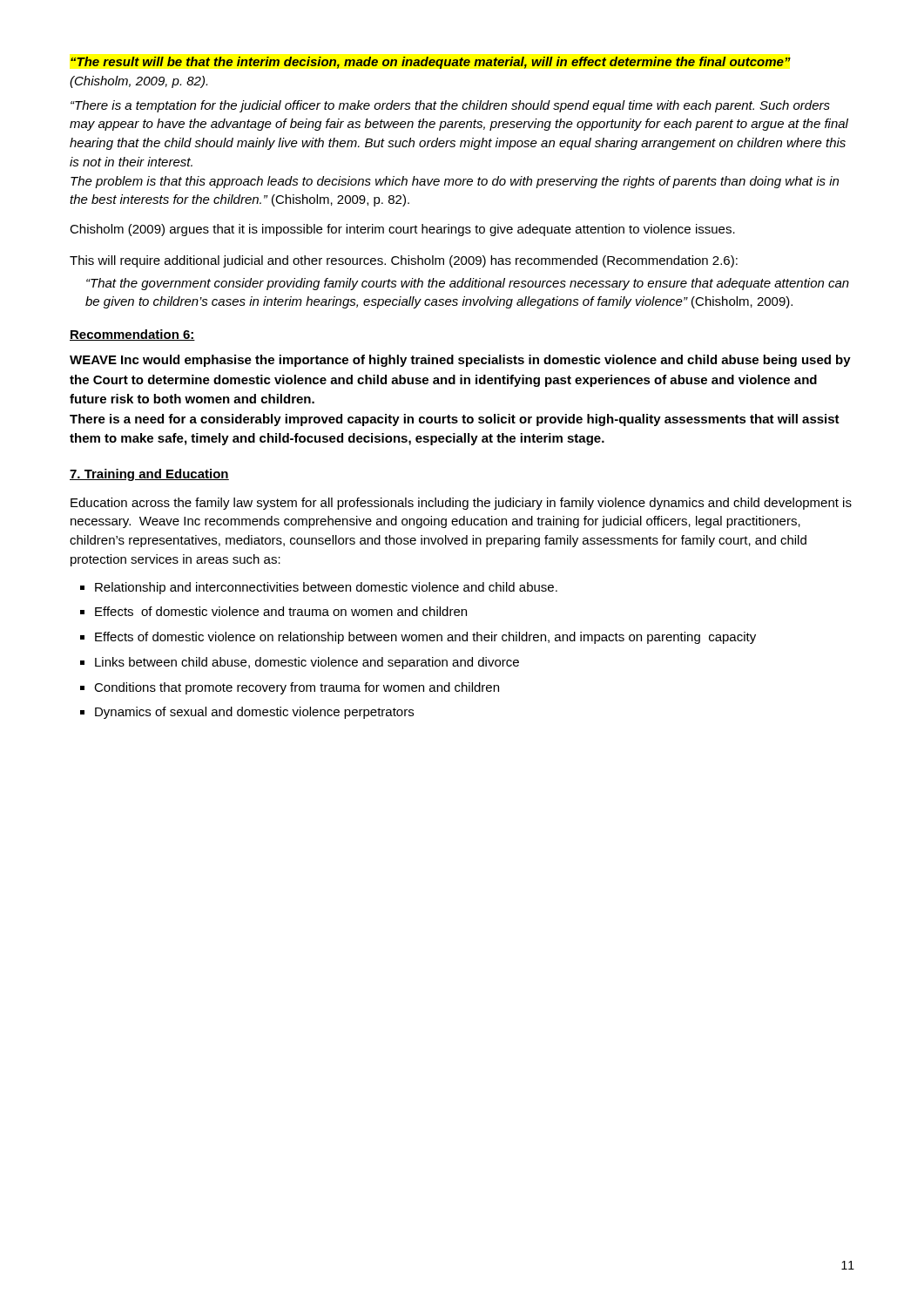924x1307 pixels.
Task: Navigate to the region starting "This will require"
Action: [462, 282]
